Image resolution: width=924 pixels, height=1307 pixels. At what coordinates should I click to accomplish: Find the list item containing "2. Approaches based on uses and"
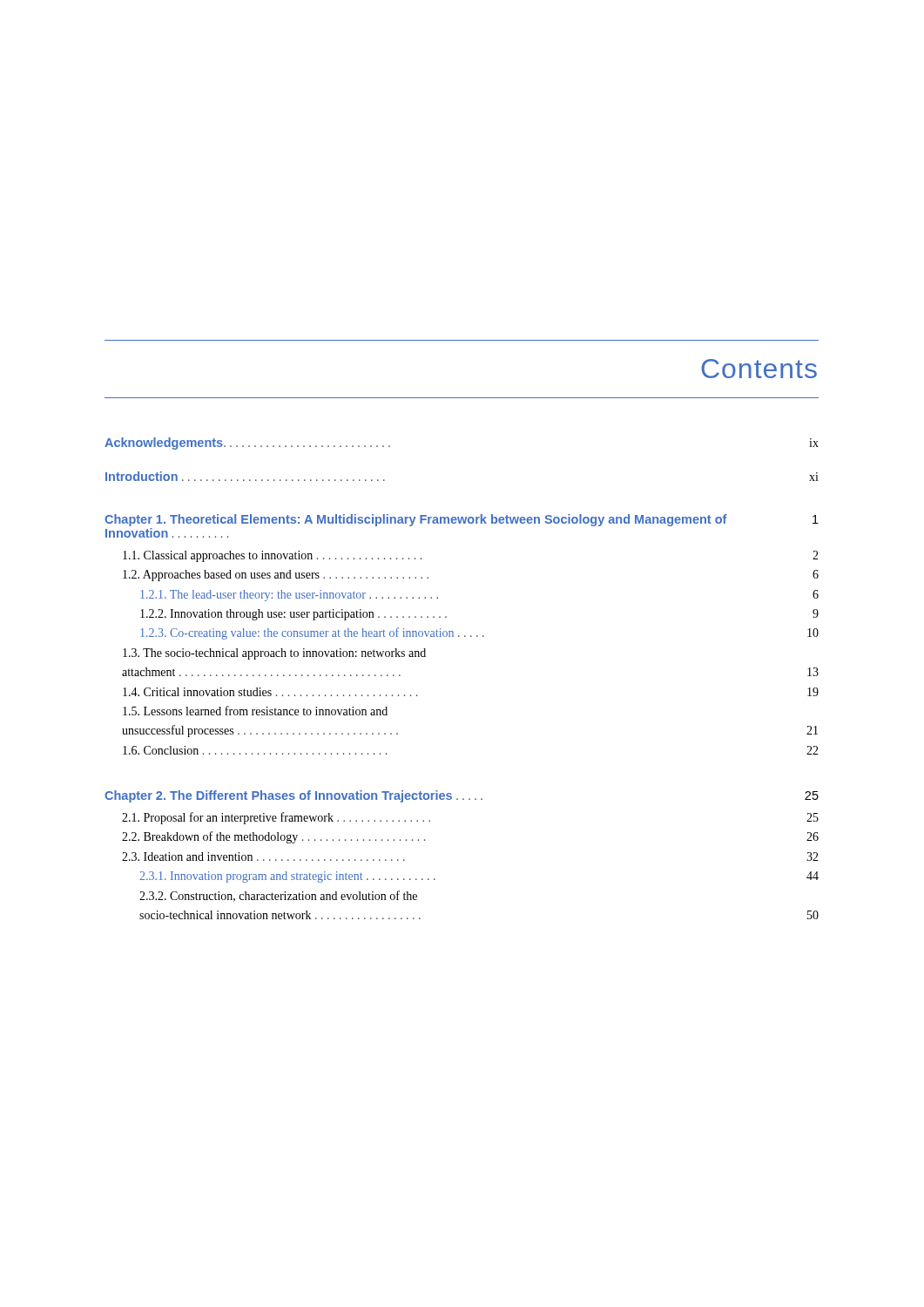217,576
